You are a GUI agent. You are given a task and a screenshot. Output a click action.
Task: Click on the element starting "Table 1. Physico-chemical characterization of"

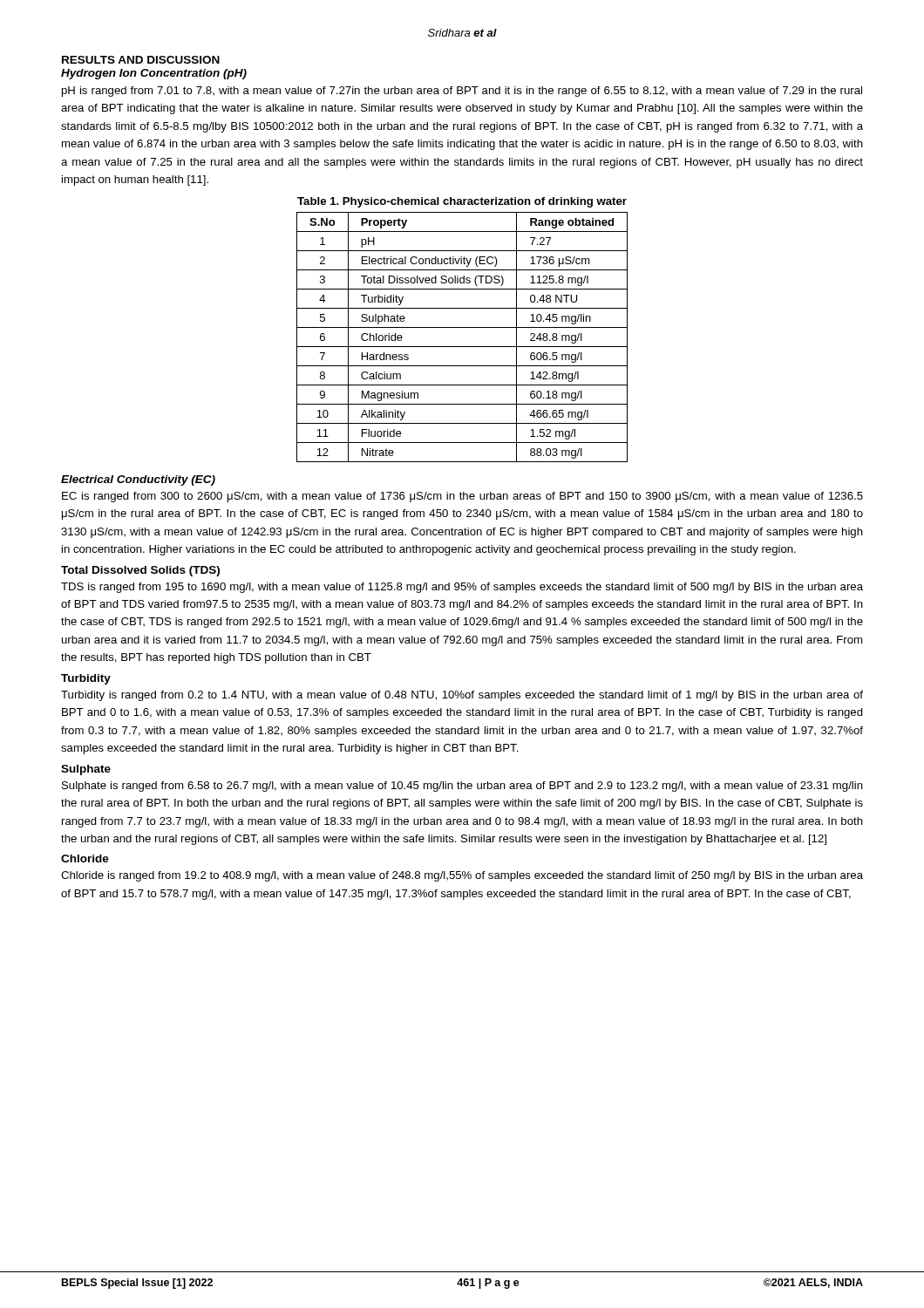462,201
